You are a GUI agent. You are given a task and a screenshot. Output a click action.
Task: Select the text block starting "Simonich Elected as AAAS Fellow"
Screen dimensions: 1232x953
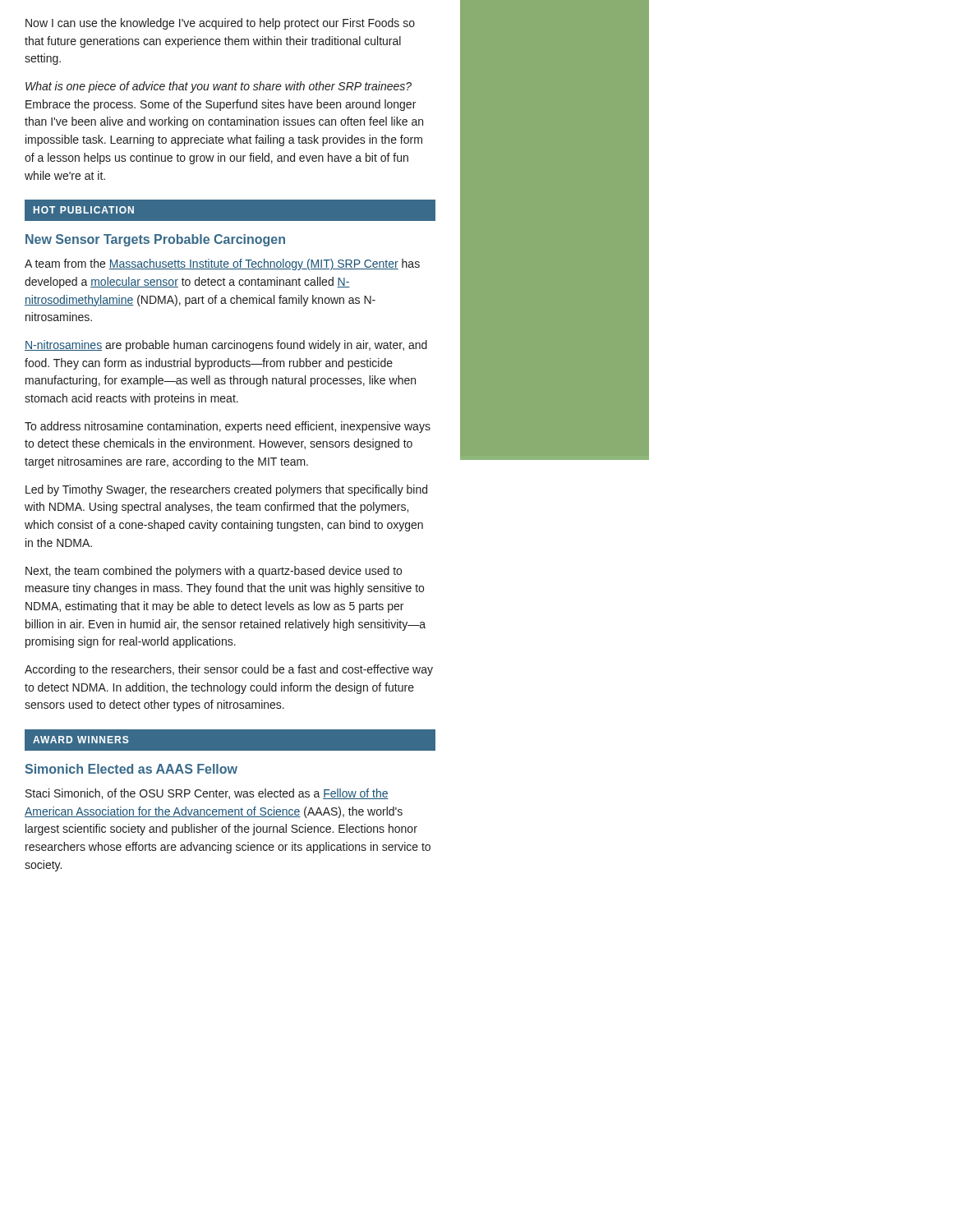[x=131, y=769]
